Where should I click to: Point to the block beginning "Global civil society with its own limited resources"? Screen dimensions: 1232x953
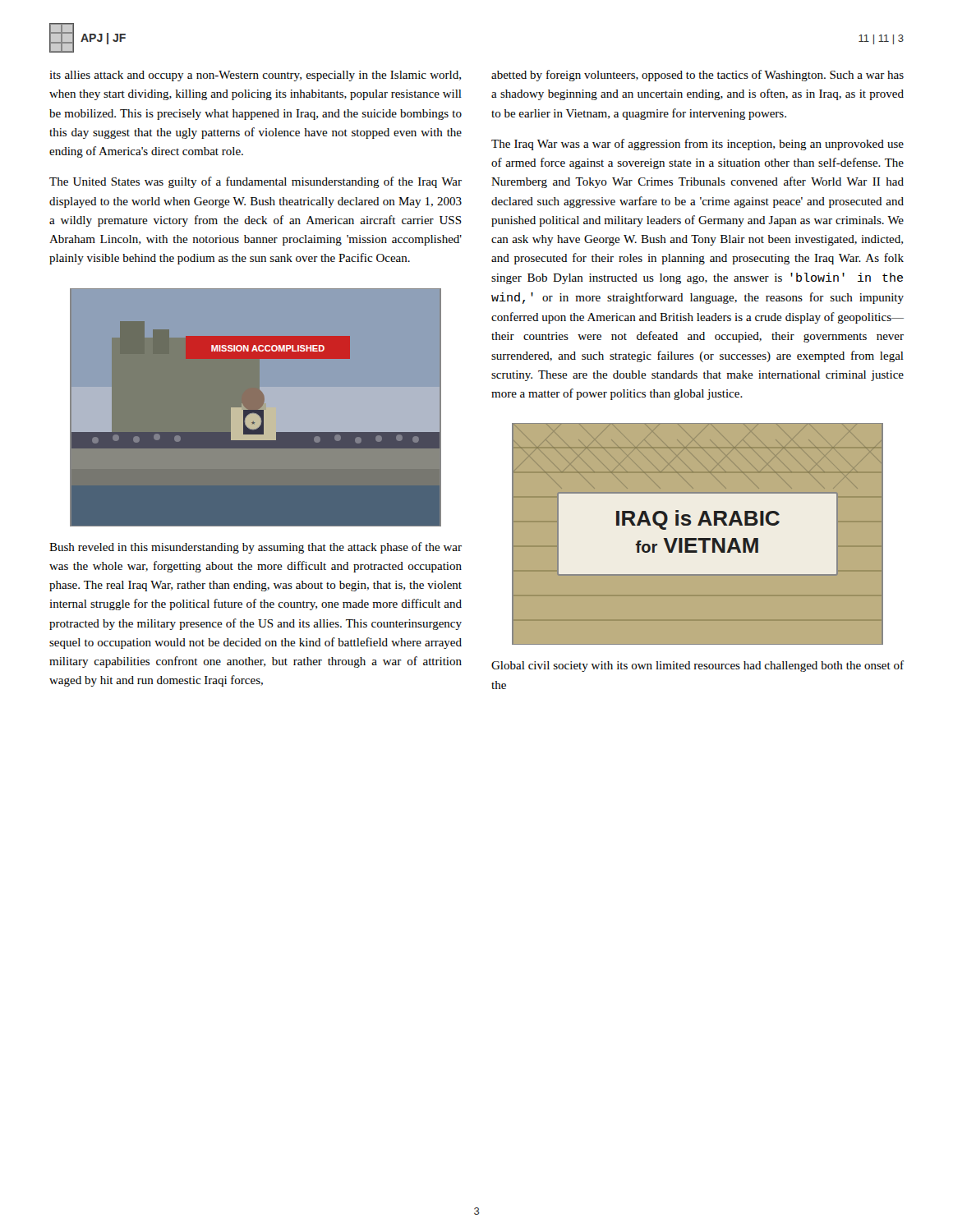pos(698,676)
